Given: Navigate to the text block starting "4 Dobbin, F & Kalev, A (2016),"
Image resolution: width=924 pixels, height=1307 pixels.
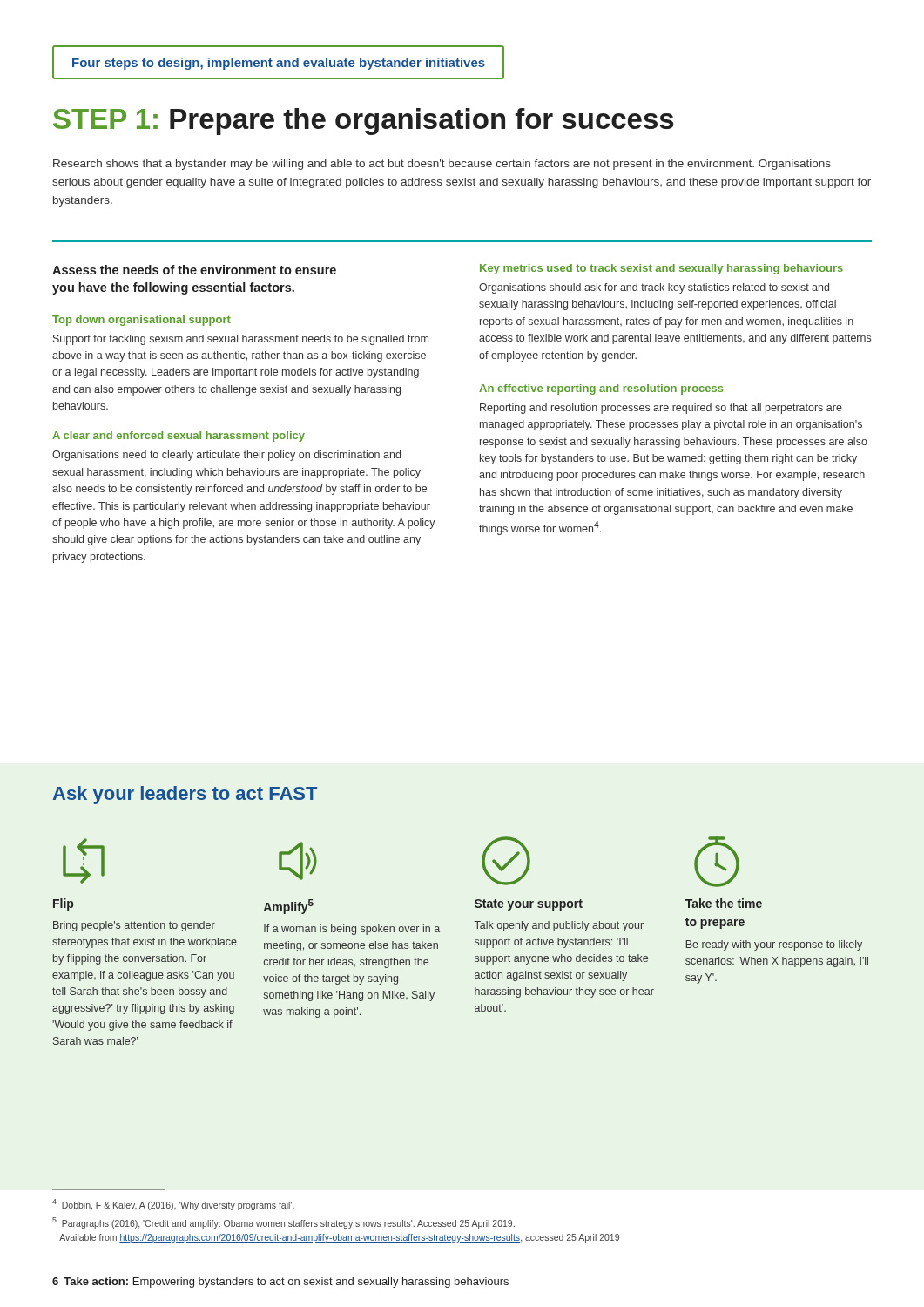Looking at the screenshot, I should coord(173,1204).
